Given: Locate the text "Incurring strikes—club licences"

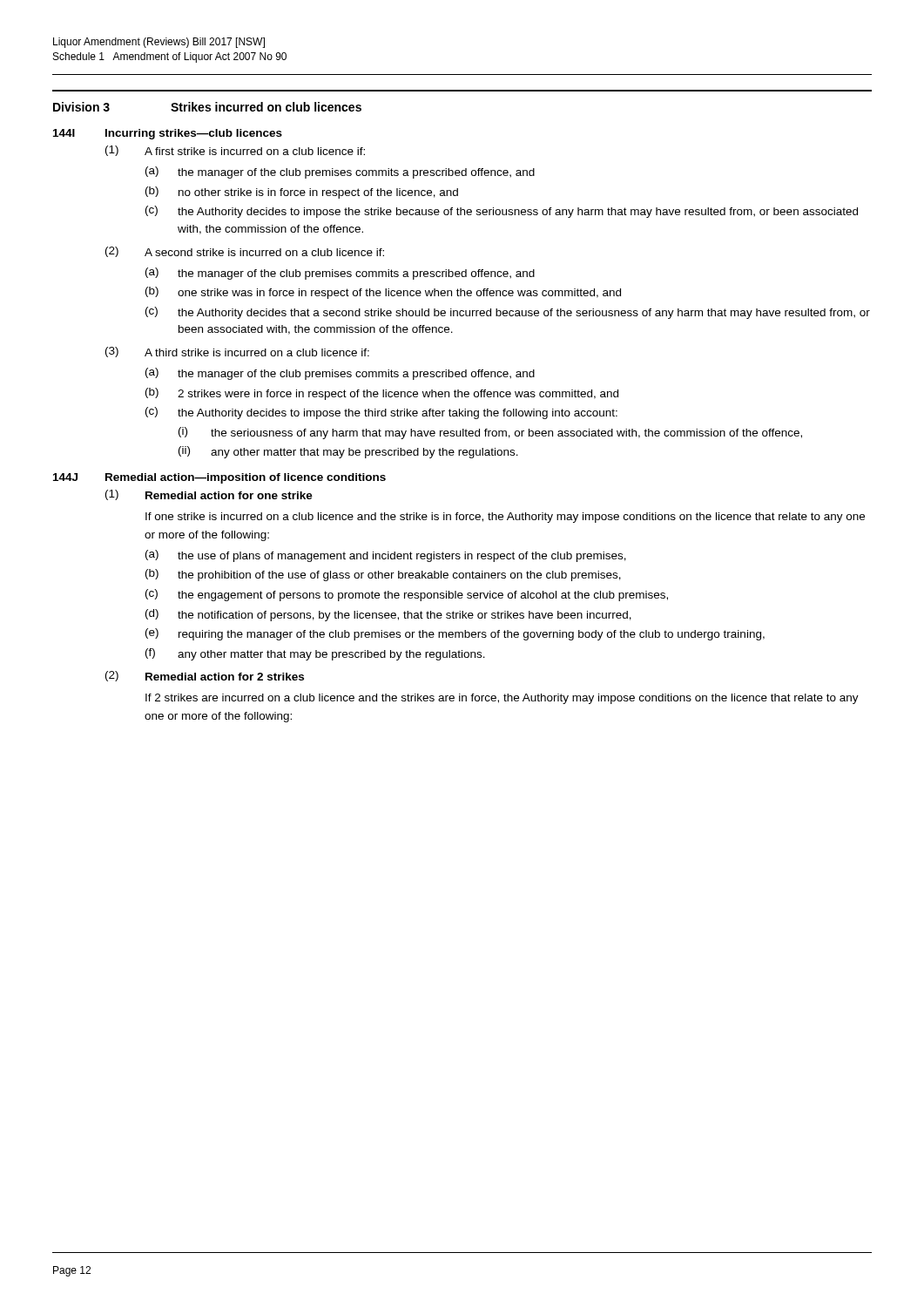Looking at the screenshot, I should [x=193, y=133].
